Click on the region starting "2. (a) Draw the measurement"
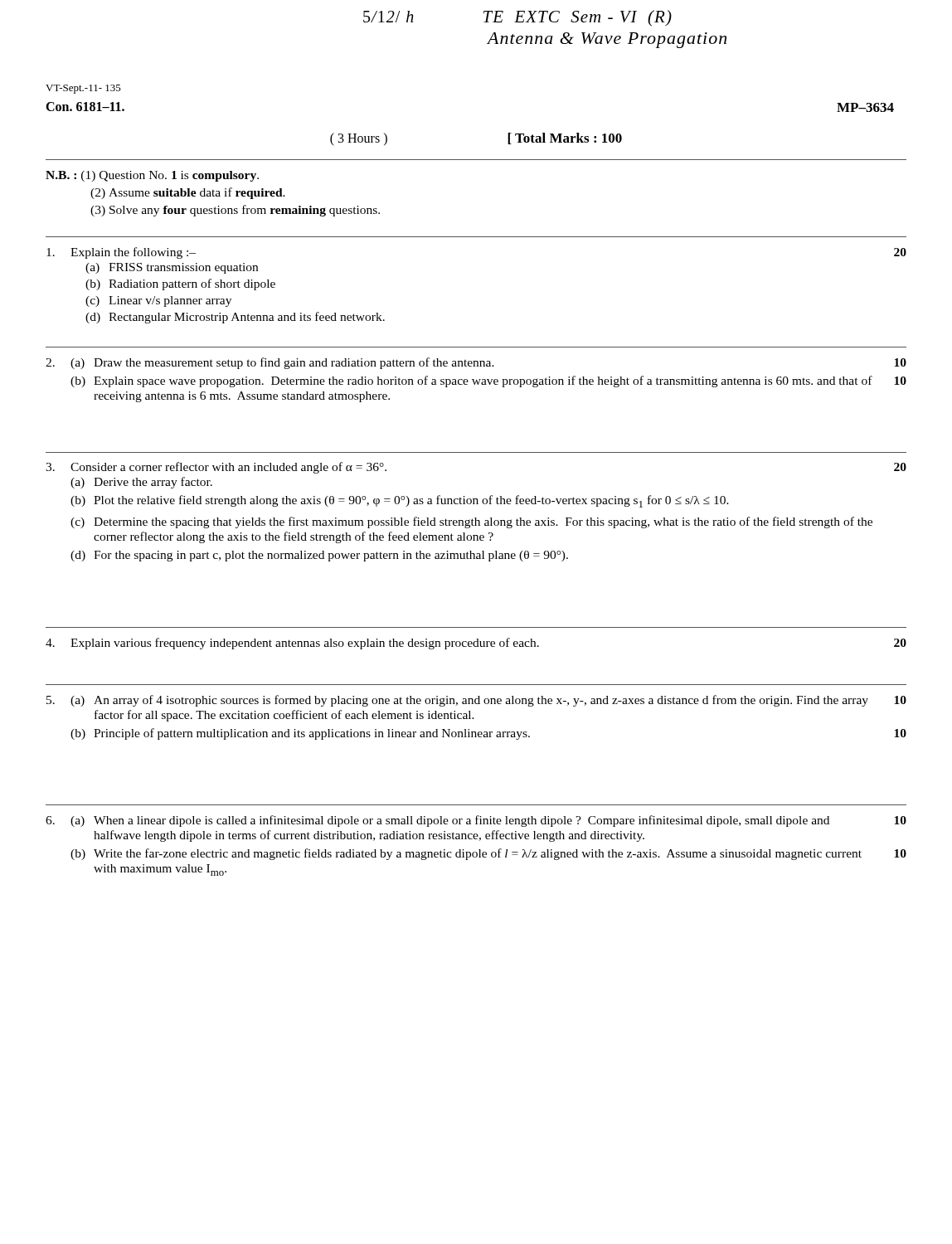Image resolution: width=952 pixels, height=1244 pixels. pos(476,379)
